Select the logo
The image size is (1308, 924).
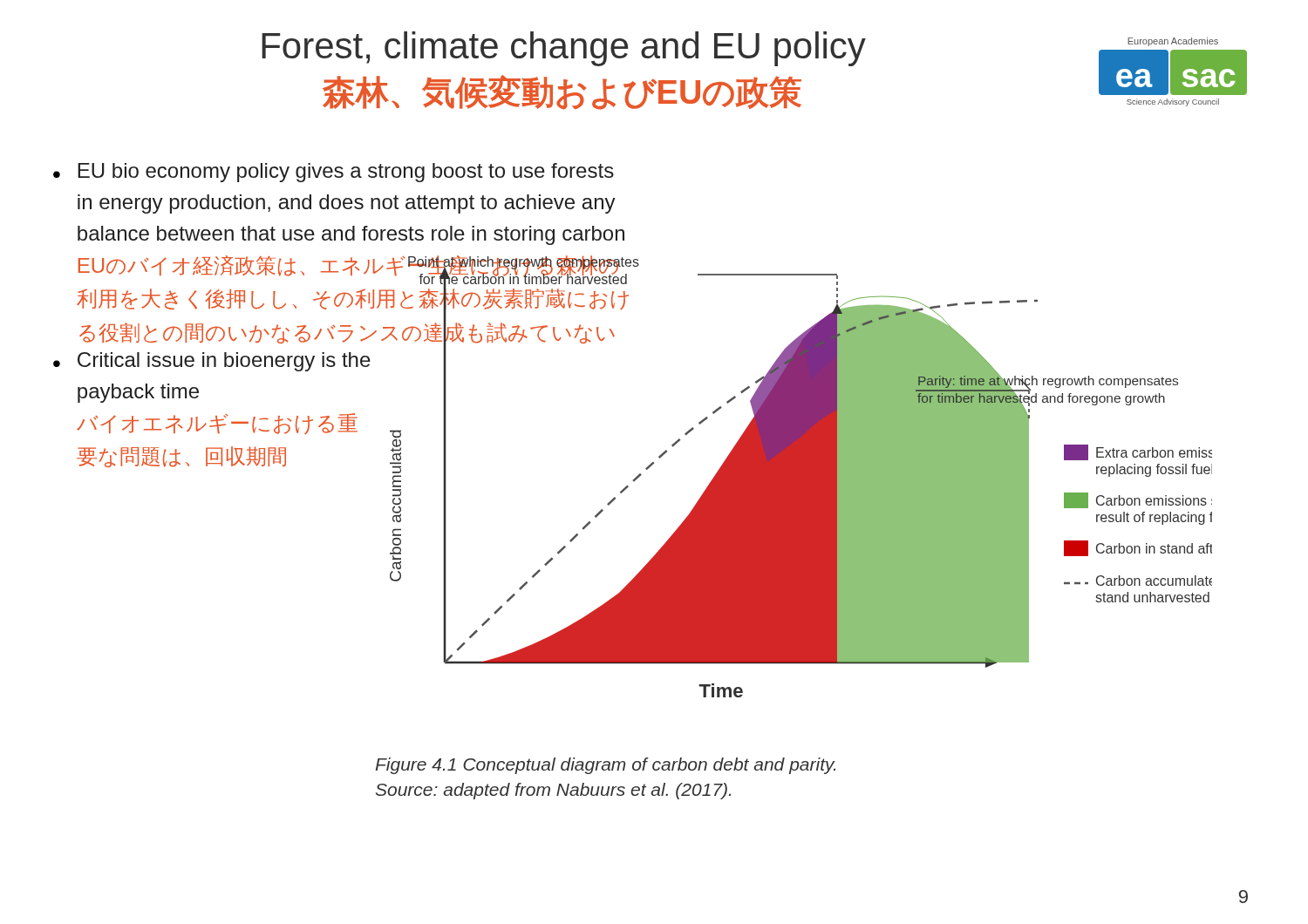pyautogui.click(x=1173, y=72)
